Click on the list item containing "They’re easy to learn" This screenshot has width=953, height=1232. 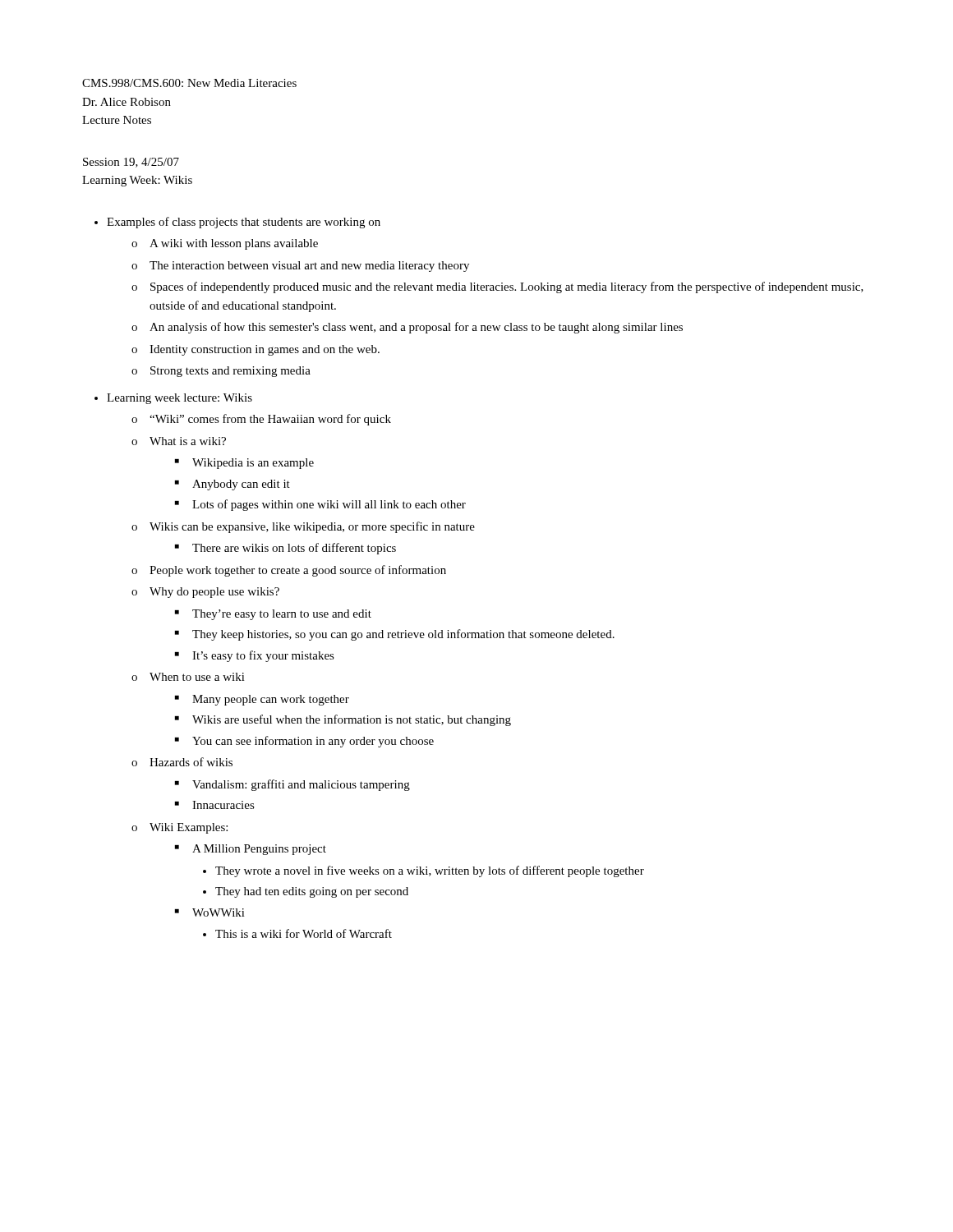click(282, 613)
